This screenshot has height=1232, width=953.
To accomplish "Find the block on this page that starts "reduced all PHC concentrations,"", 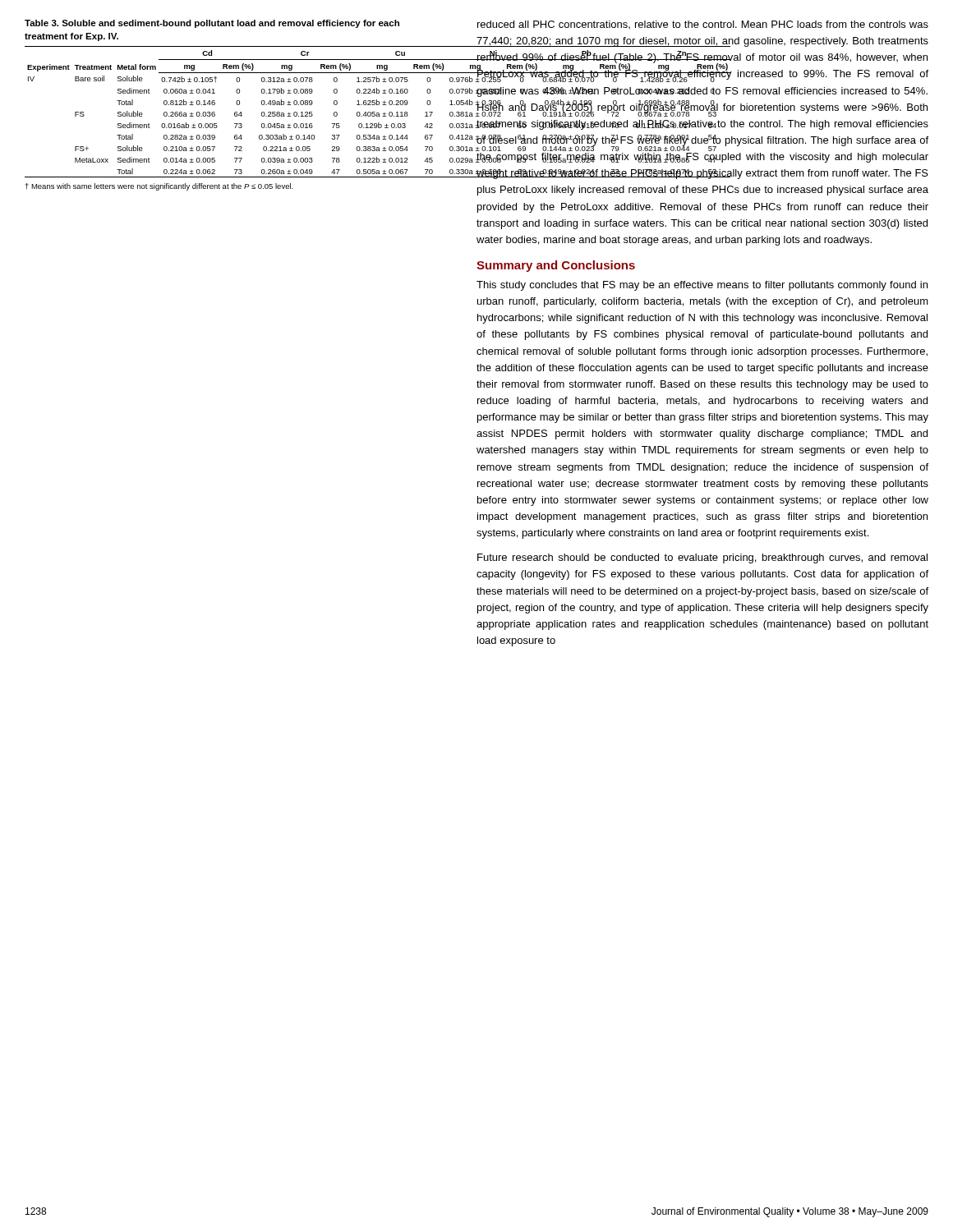I will click(x=702, y=132).
